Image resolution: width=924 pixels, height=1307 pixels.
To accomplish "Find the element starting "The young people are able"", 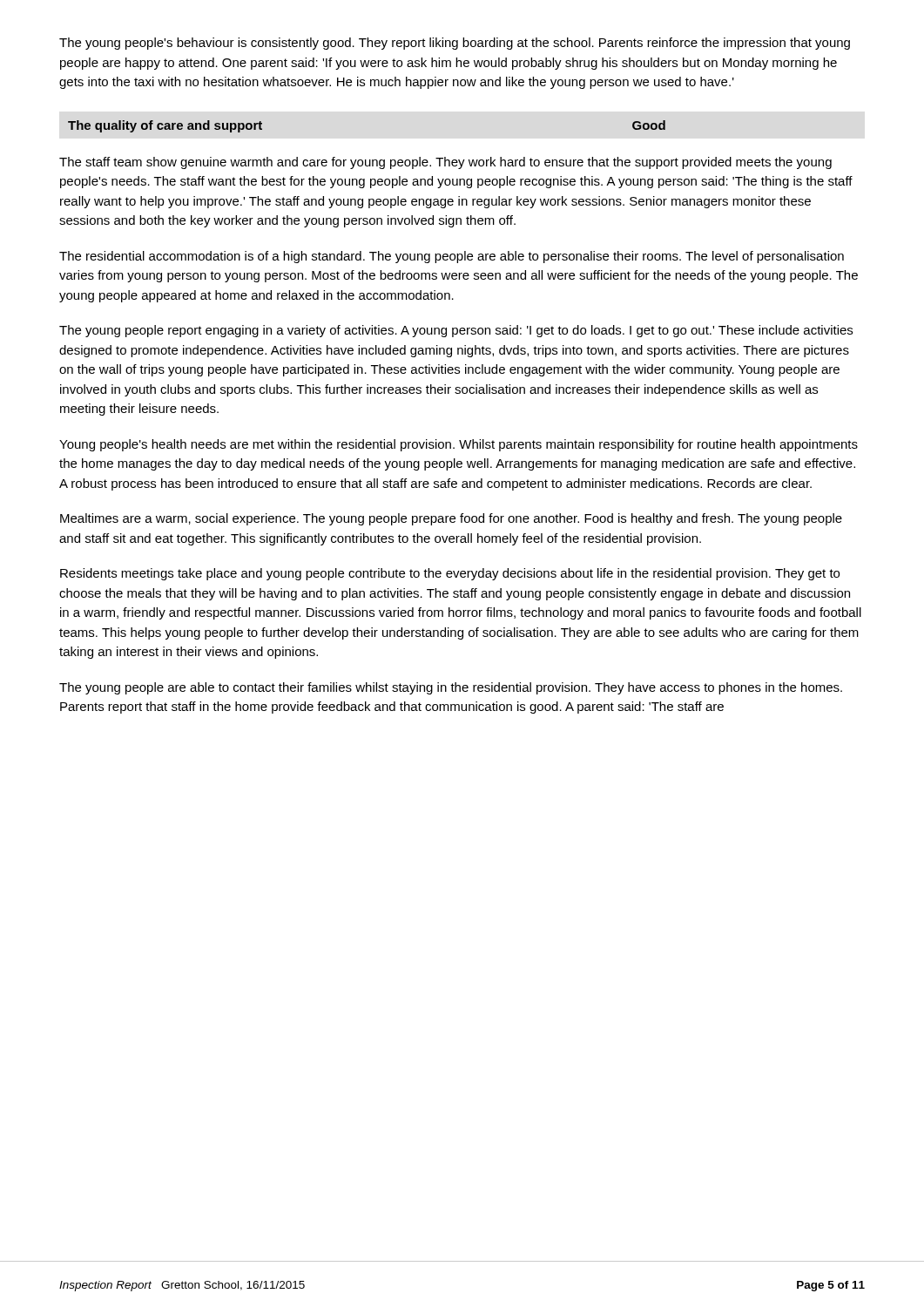I will 462,697.
